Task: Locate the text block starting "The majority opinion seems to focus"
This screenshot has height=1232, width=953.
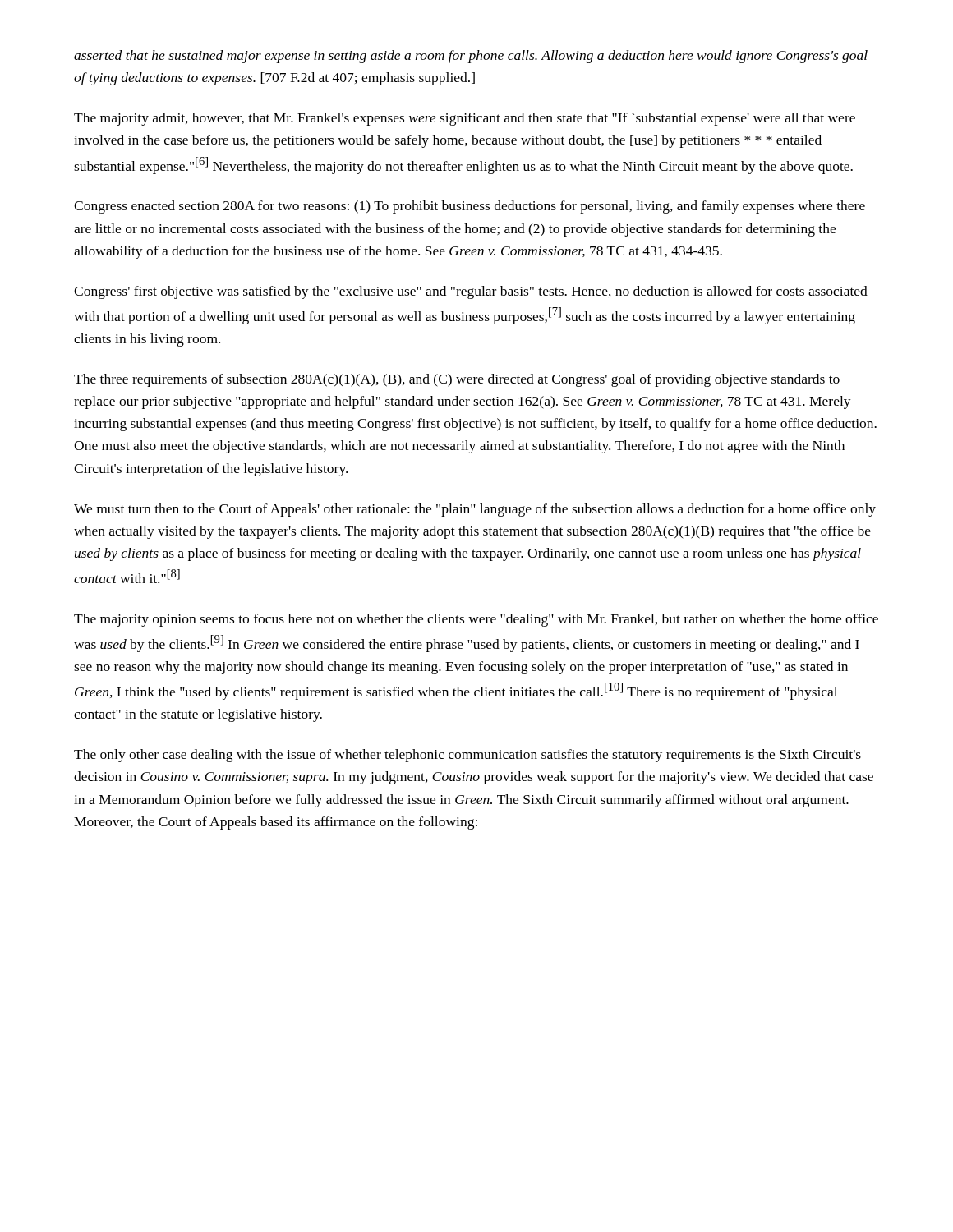Action: point(476,666)
